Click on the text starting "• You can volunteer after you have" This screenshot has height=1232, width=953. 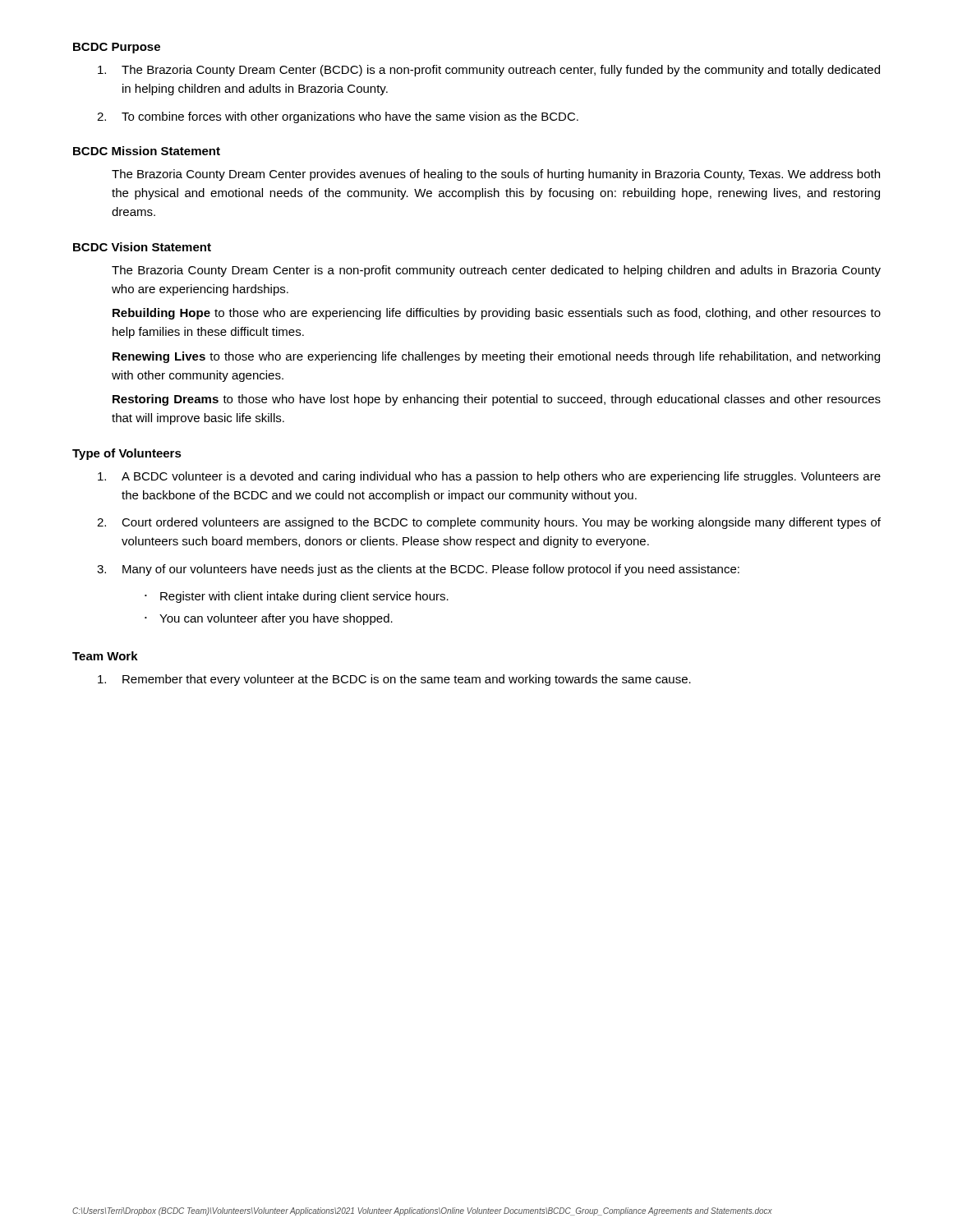pos(269,618)
